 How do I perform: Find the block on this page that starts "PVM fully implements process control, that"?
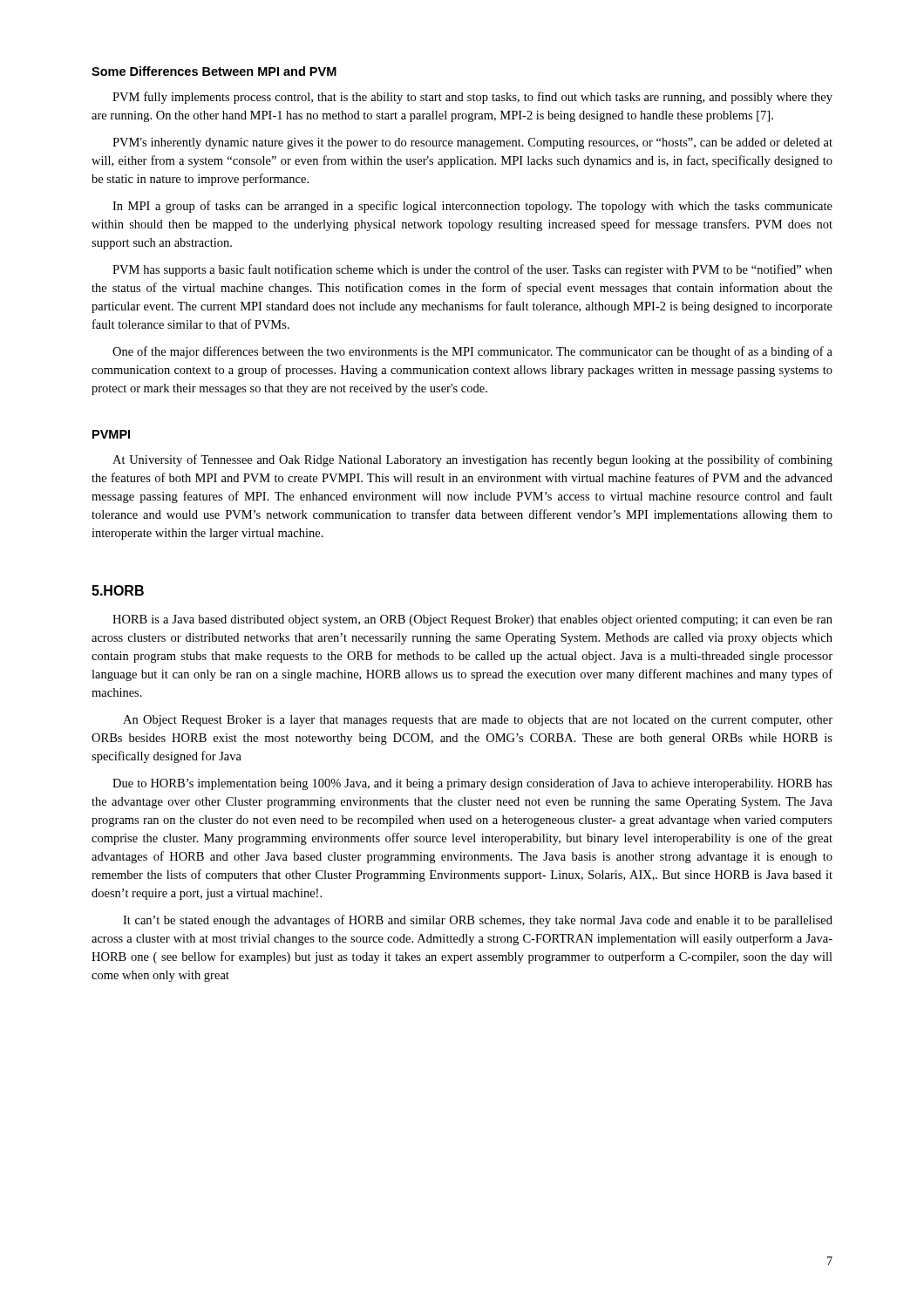pos(462,106)
